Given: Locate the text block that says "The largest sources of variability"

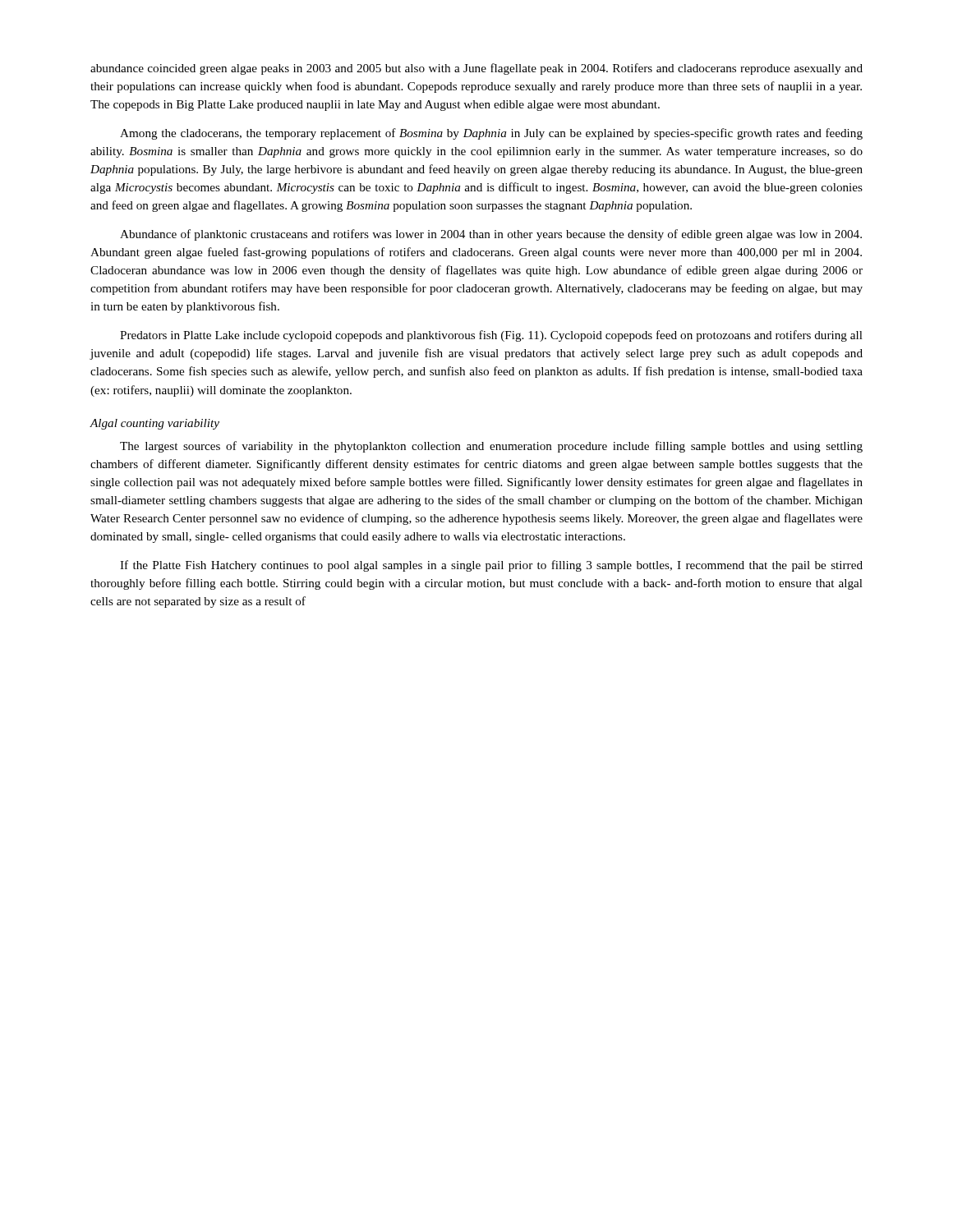Looking at the screenshot, I should click(476, 490).
